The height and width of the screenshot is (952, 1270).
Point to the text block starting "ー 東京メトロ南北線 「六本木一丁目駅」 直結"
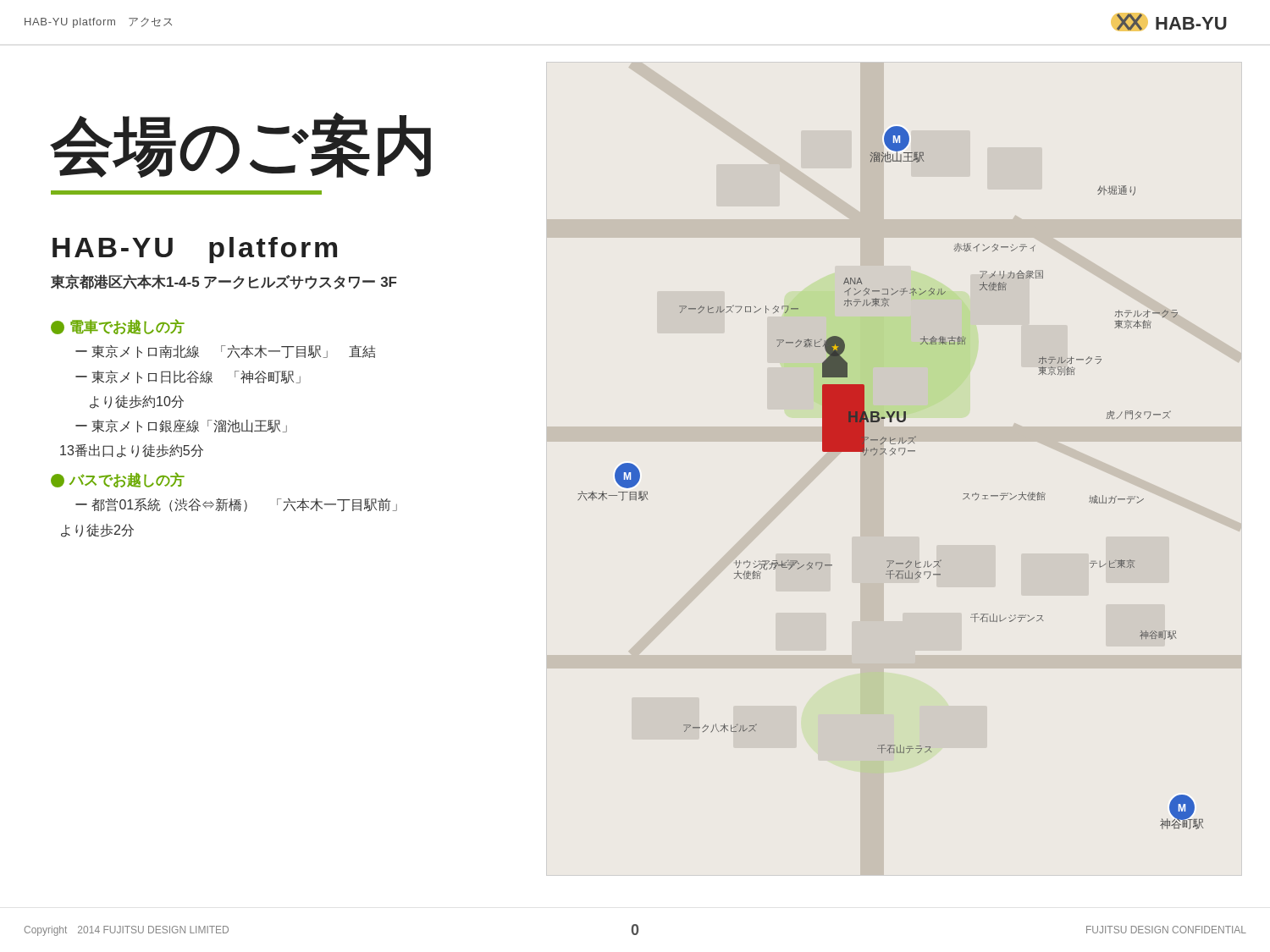225,352
